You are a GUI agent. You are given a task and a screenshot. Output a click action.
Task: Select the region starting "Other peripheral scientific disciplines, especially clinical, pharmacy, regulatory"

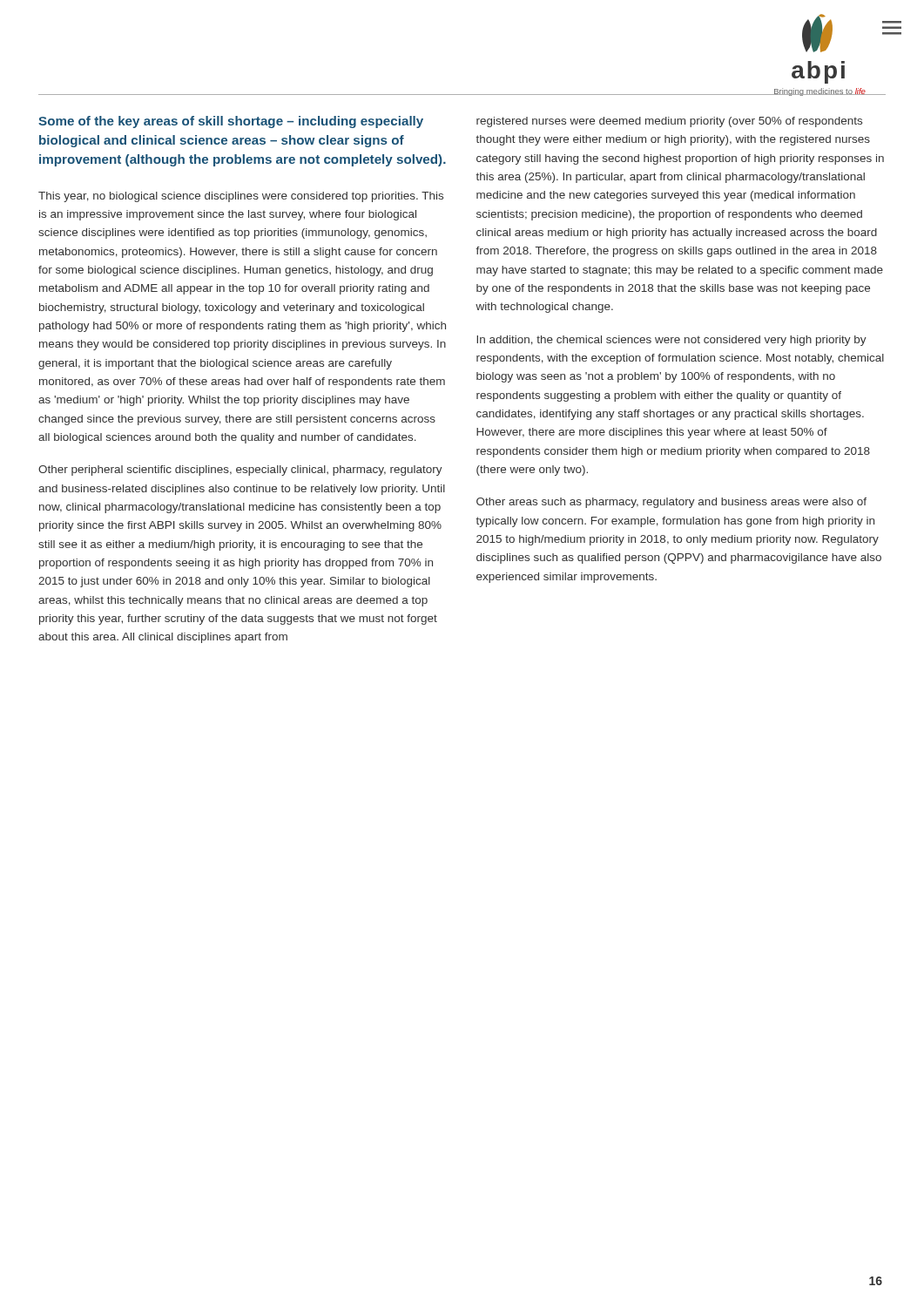point(242,553)
